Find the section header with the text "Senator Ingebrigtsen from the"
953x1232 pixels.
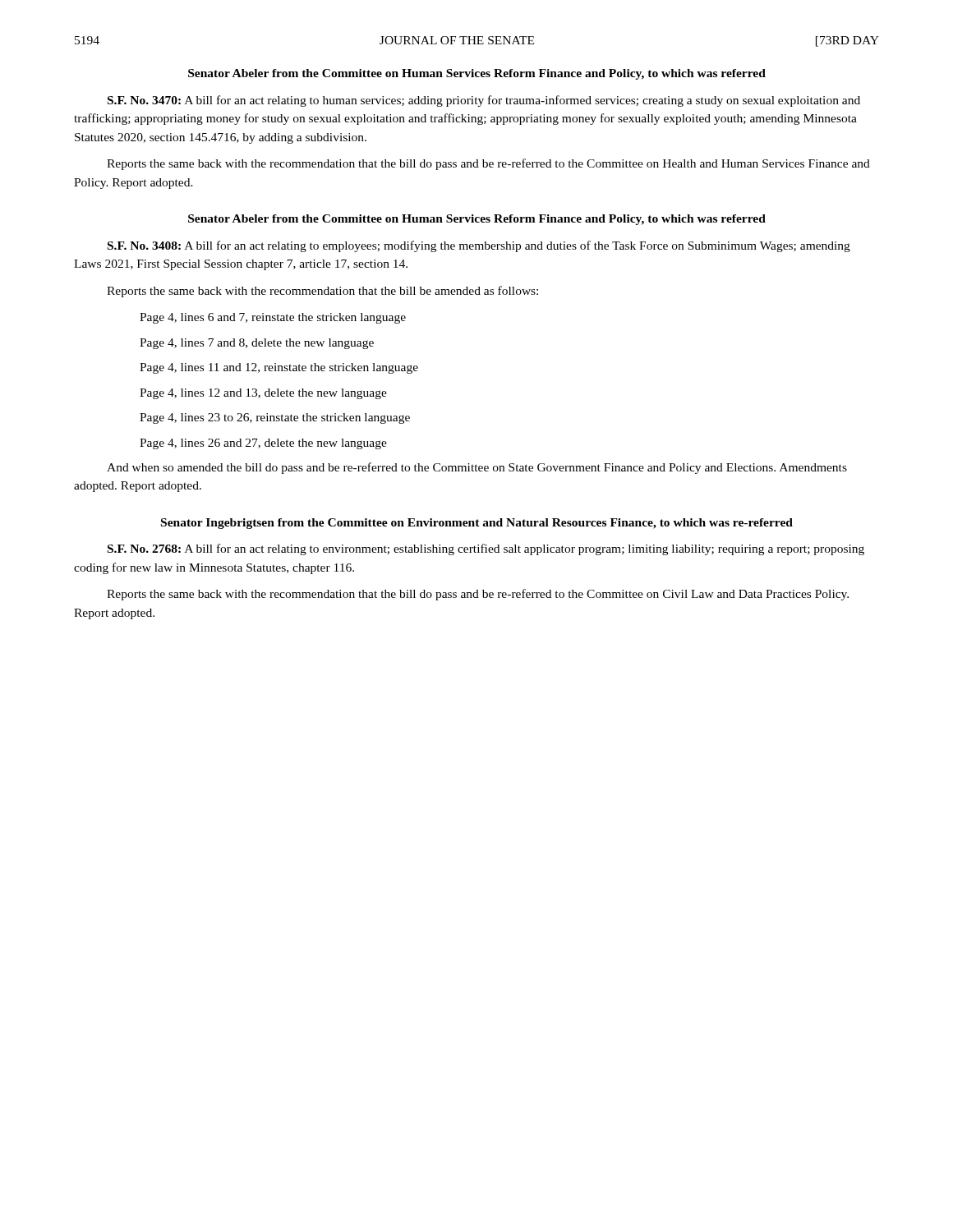tap(476, 522)
